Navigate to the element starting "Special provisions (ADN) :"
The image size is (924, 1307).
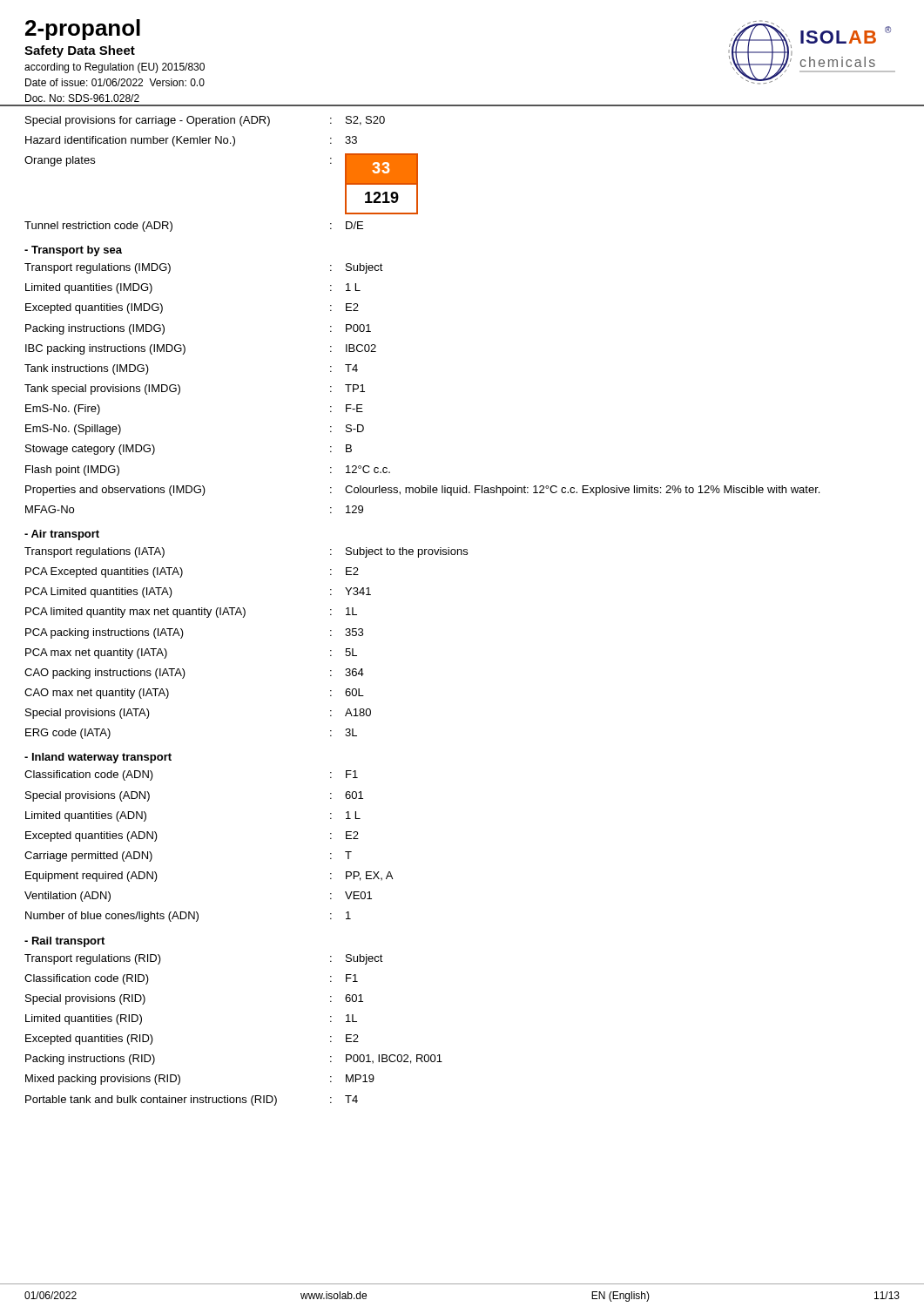[92, 796]
